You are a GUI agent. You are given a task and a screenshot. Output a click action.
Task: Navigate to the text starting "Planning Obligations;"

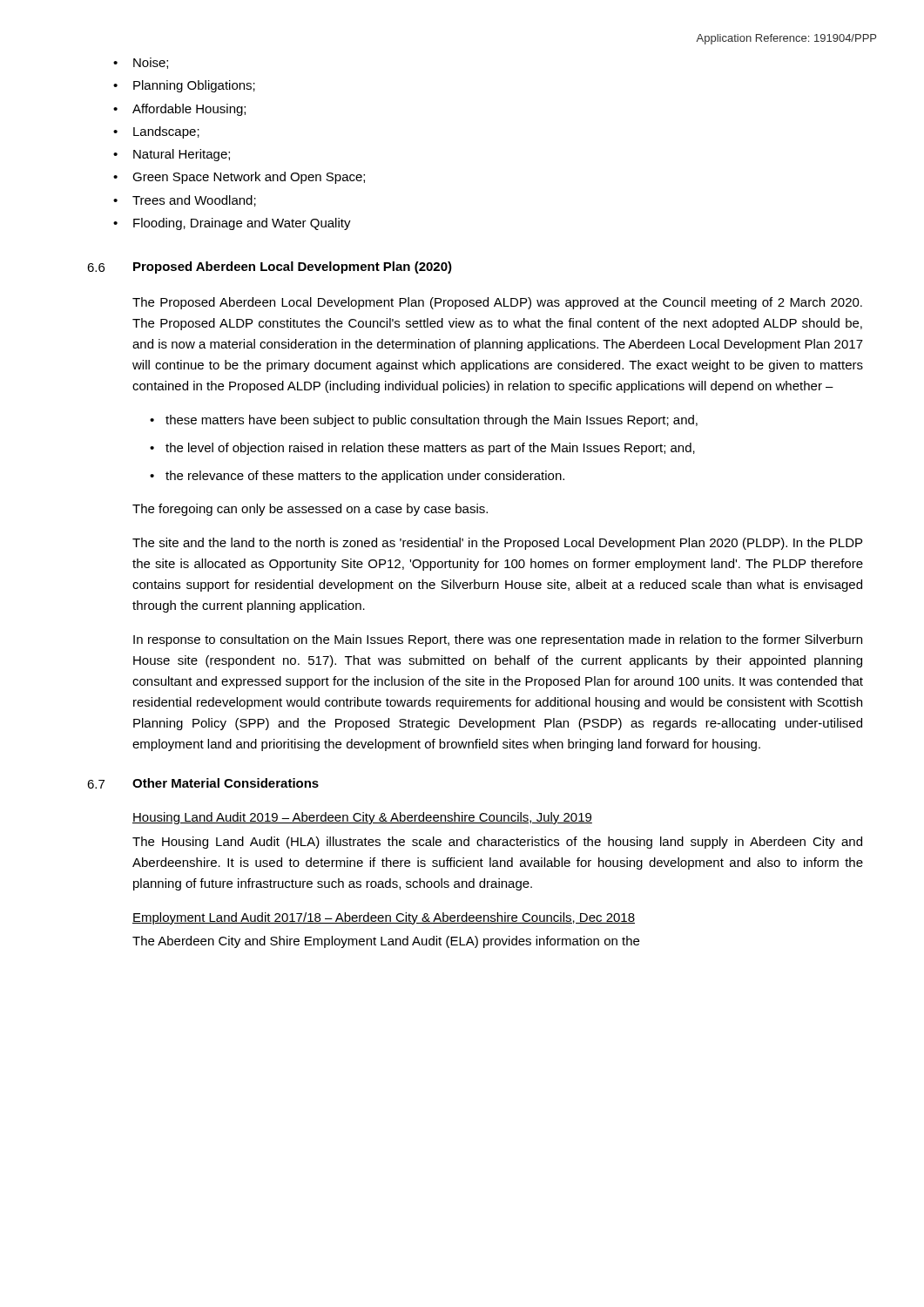[194, 85]
